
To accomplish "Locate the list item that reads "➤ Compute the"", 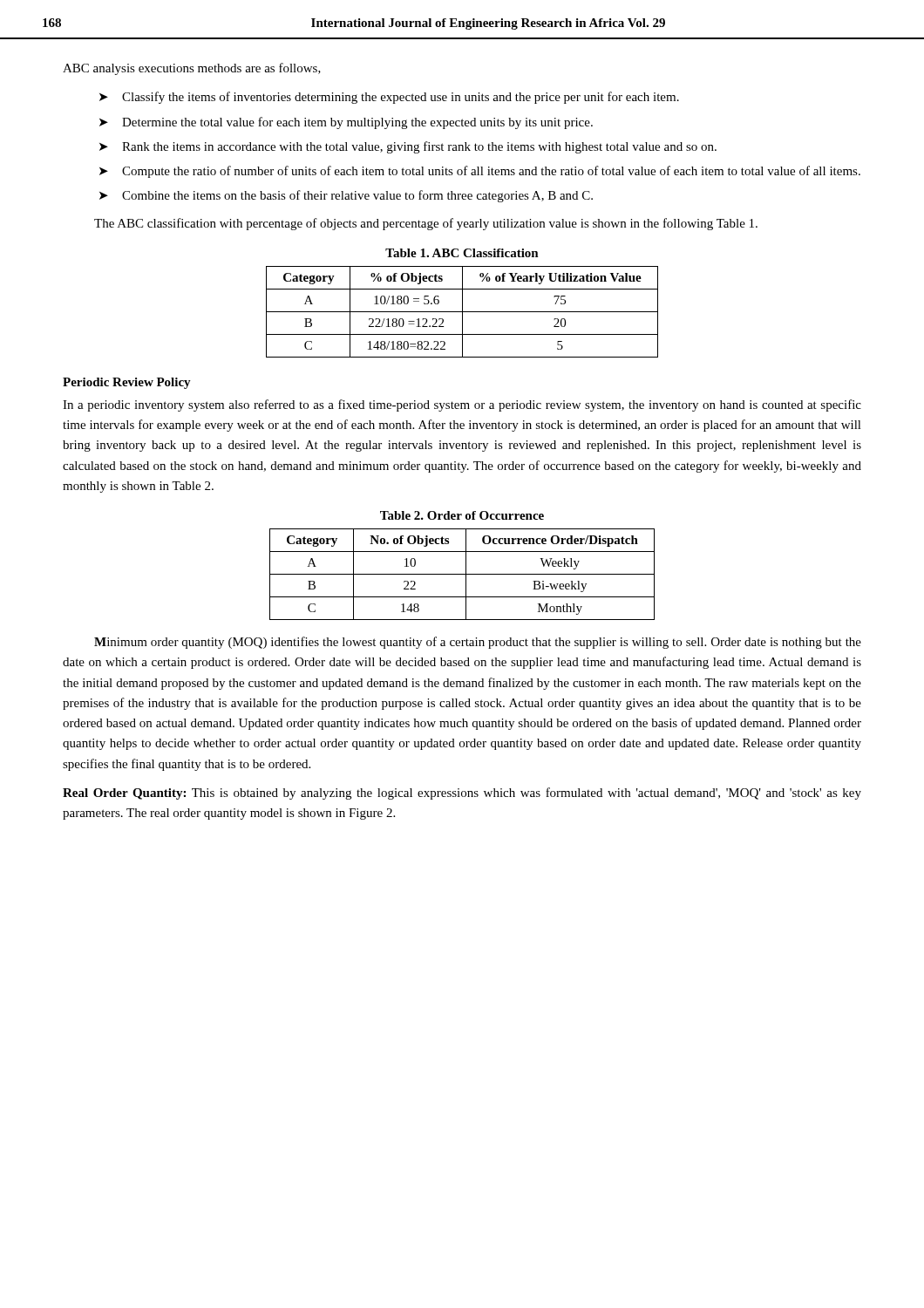I will pos(479,171).
